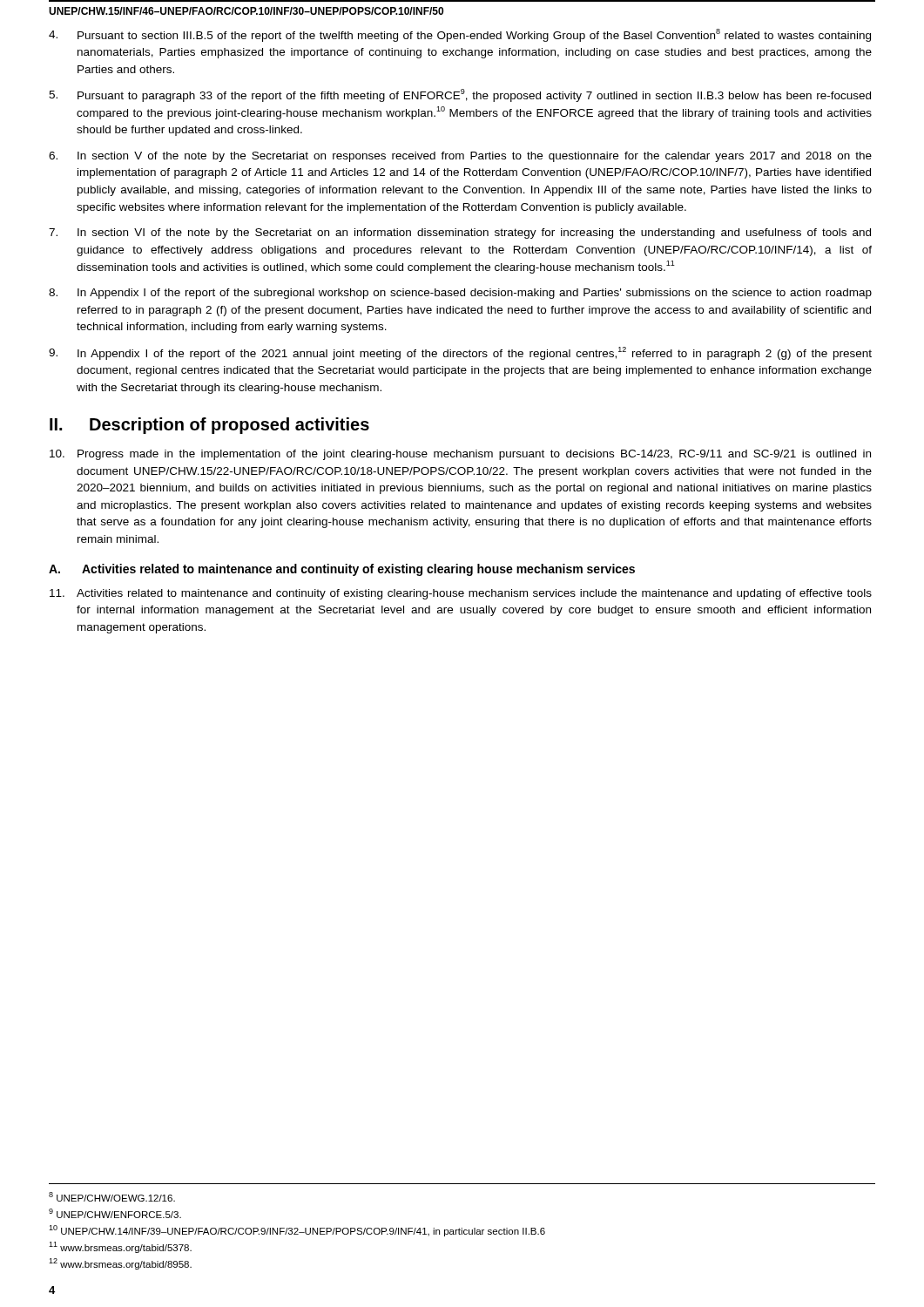Select the passage starting "In section VI"
The image size is (924, 1307).
coord(460,250)
